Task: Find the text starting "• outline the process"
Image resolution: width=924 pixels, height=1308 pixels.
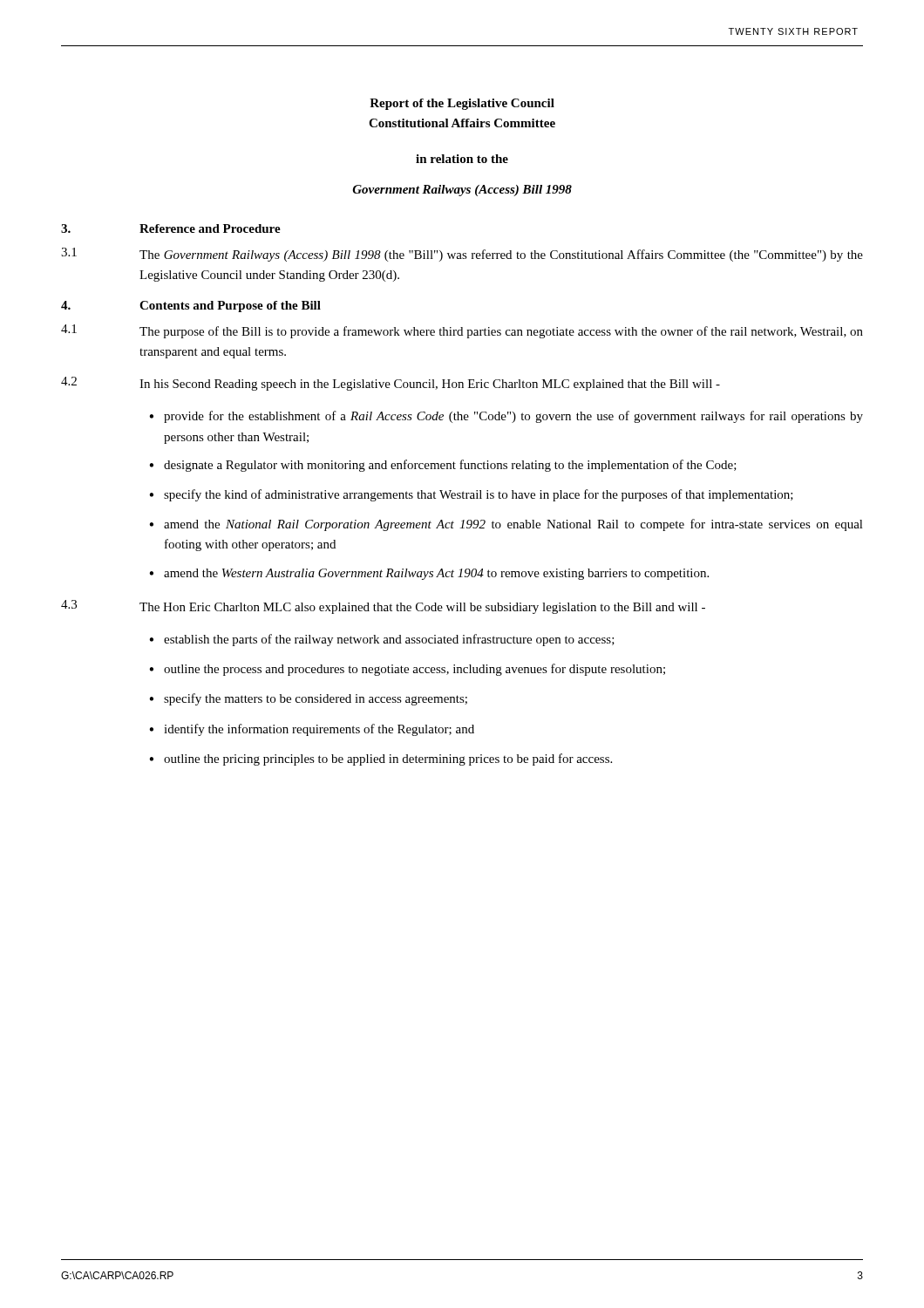Action: click(501, 670)
